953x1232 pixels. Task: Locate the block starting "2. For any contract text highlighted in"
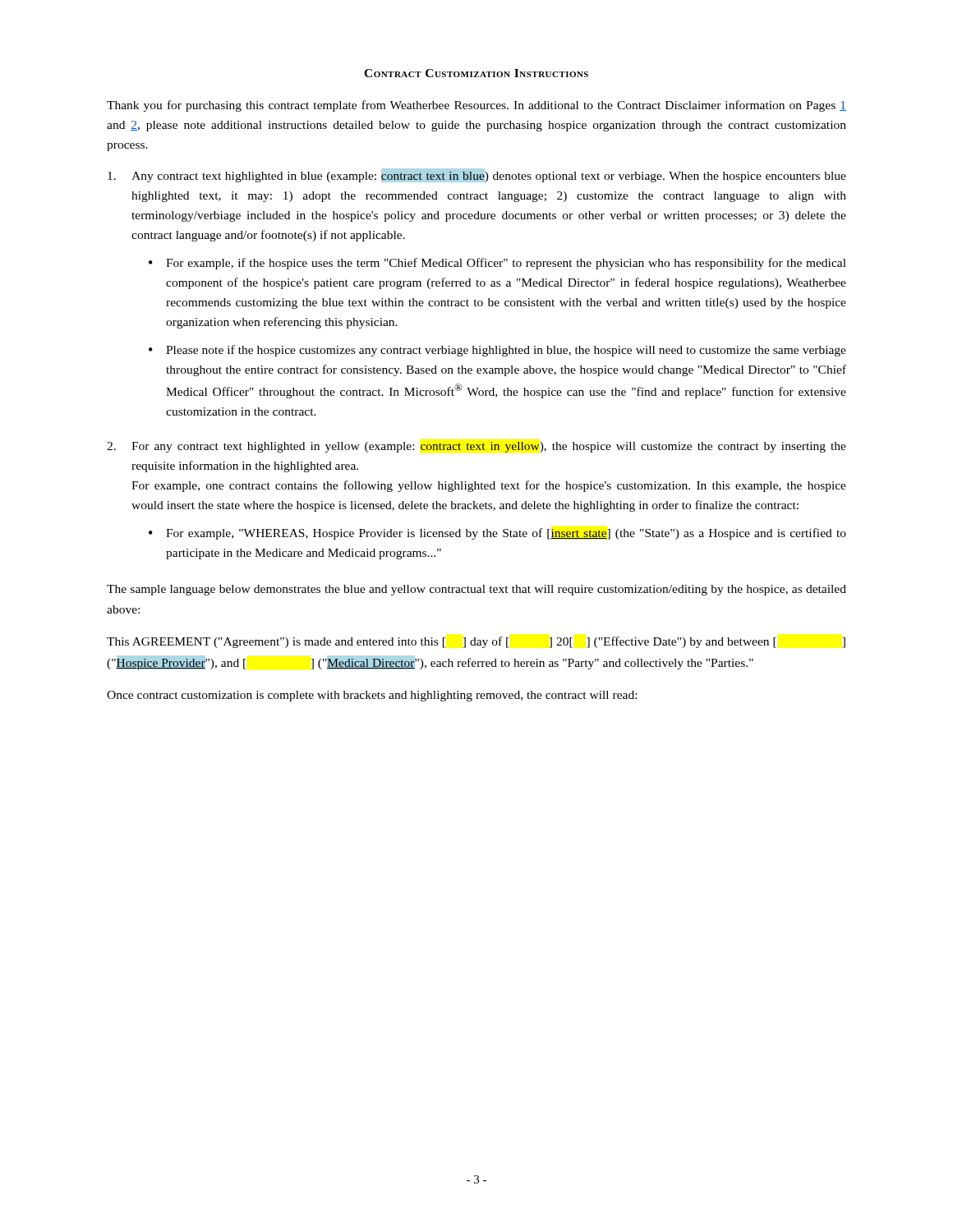pos(476,504)
